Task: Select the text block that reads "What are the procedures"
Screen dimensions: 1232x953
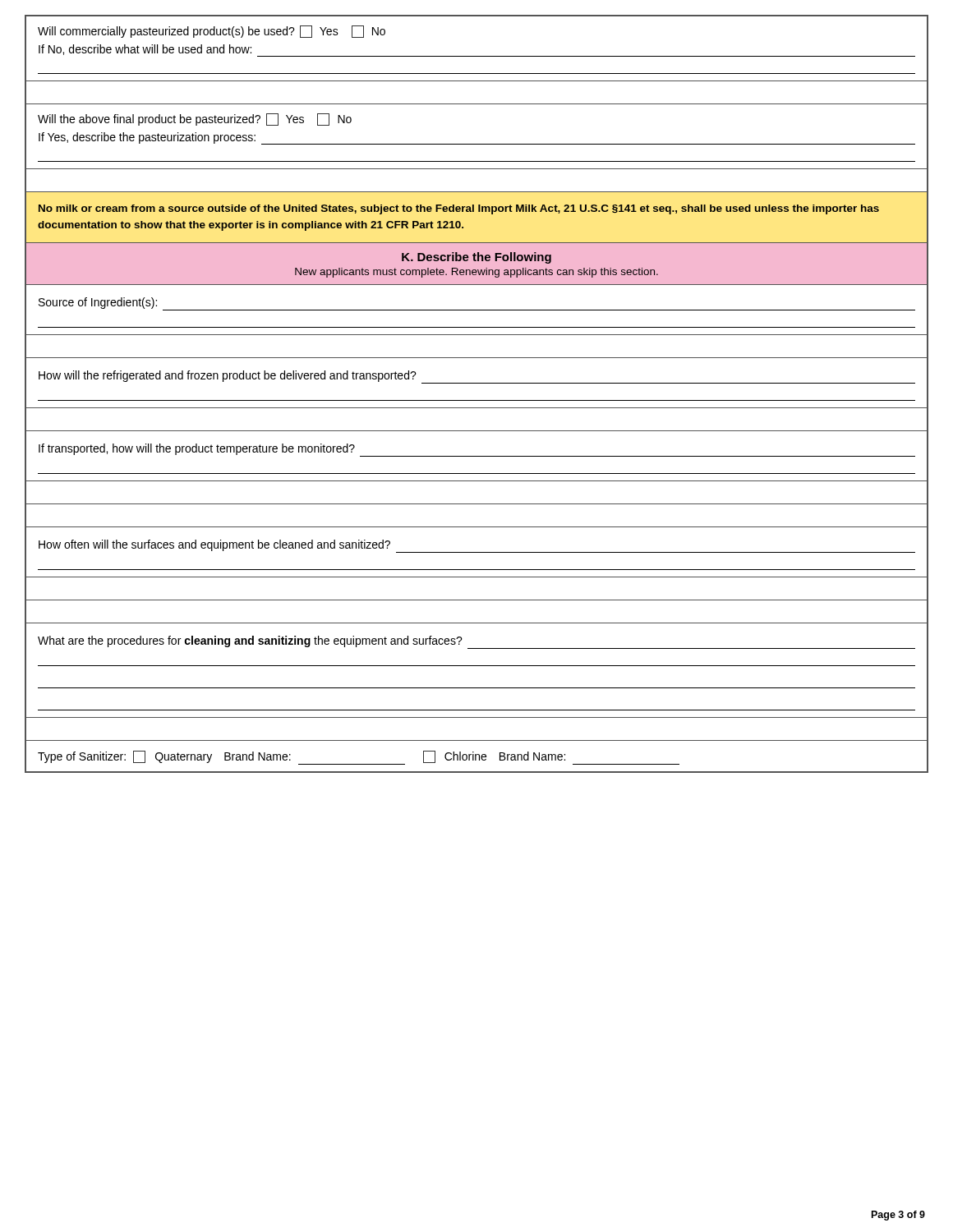Action: pos(476,671)
